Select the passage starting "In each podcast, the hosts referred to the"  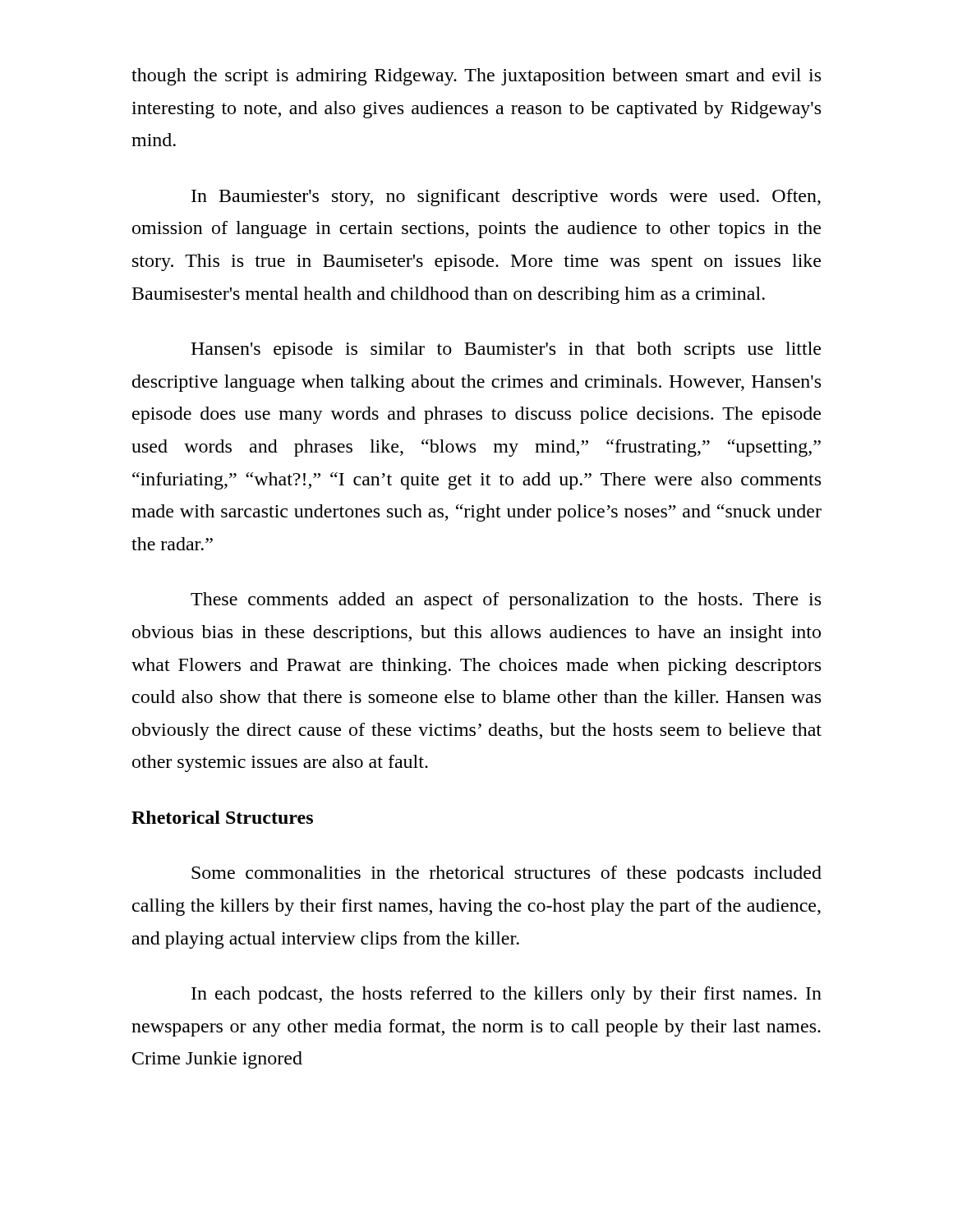pyautogui.click(x=476, y=1026)
